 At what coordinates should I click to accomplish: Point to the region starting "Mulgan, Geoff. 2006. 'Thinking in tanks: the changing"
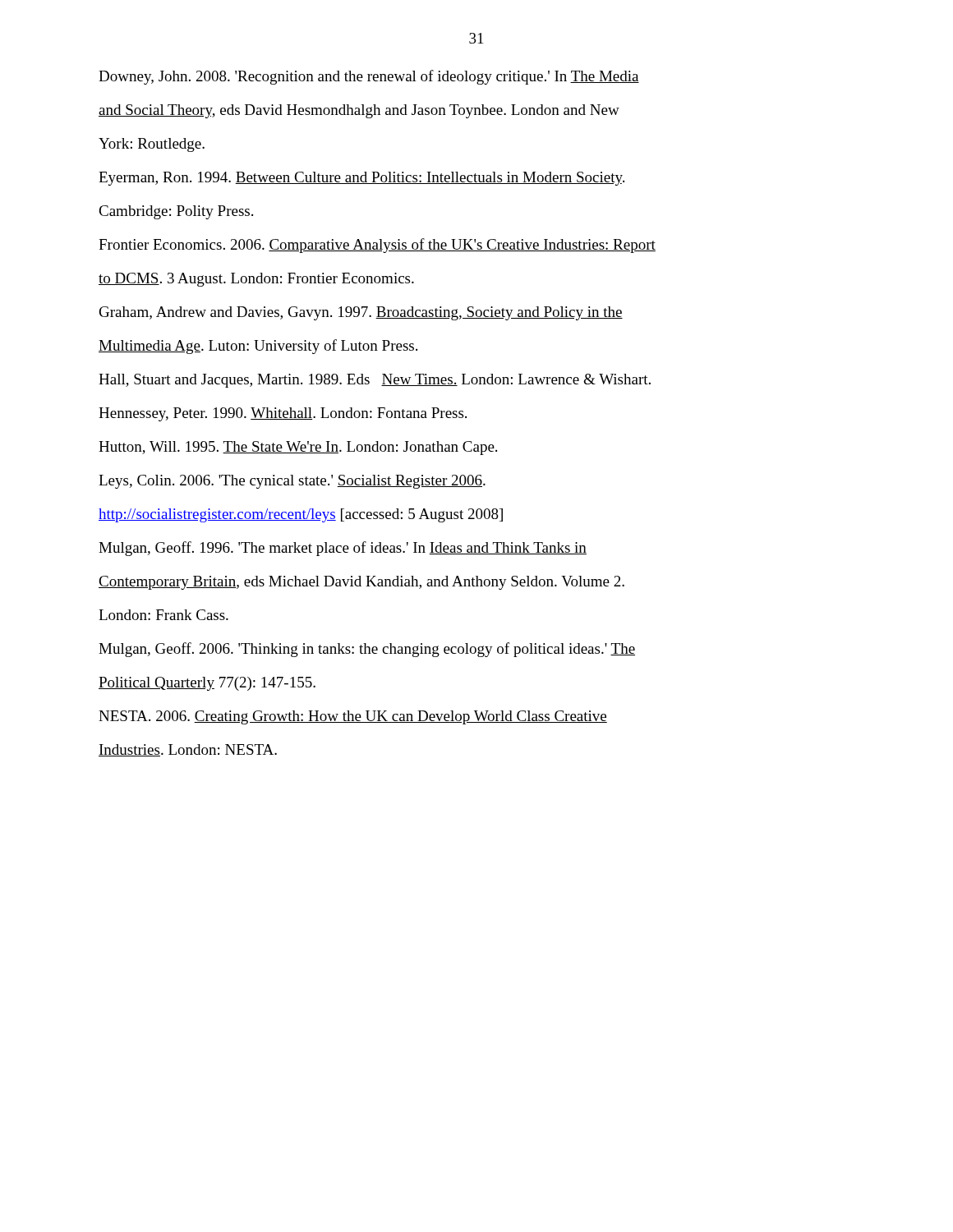(x=476, y=666)
